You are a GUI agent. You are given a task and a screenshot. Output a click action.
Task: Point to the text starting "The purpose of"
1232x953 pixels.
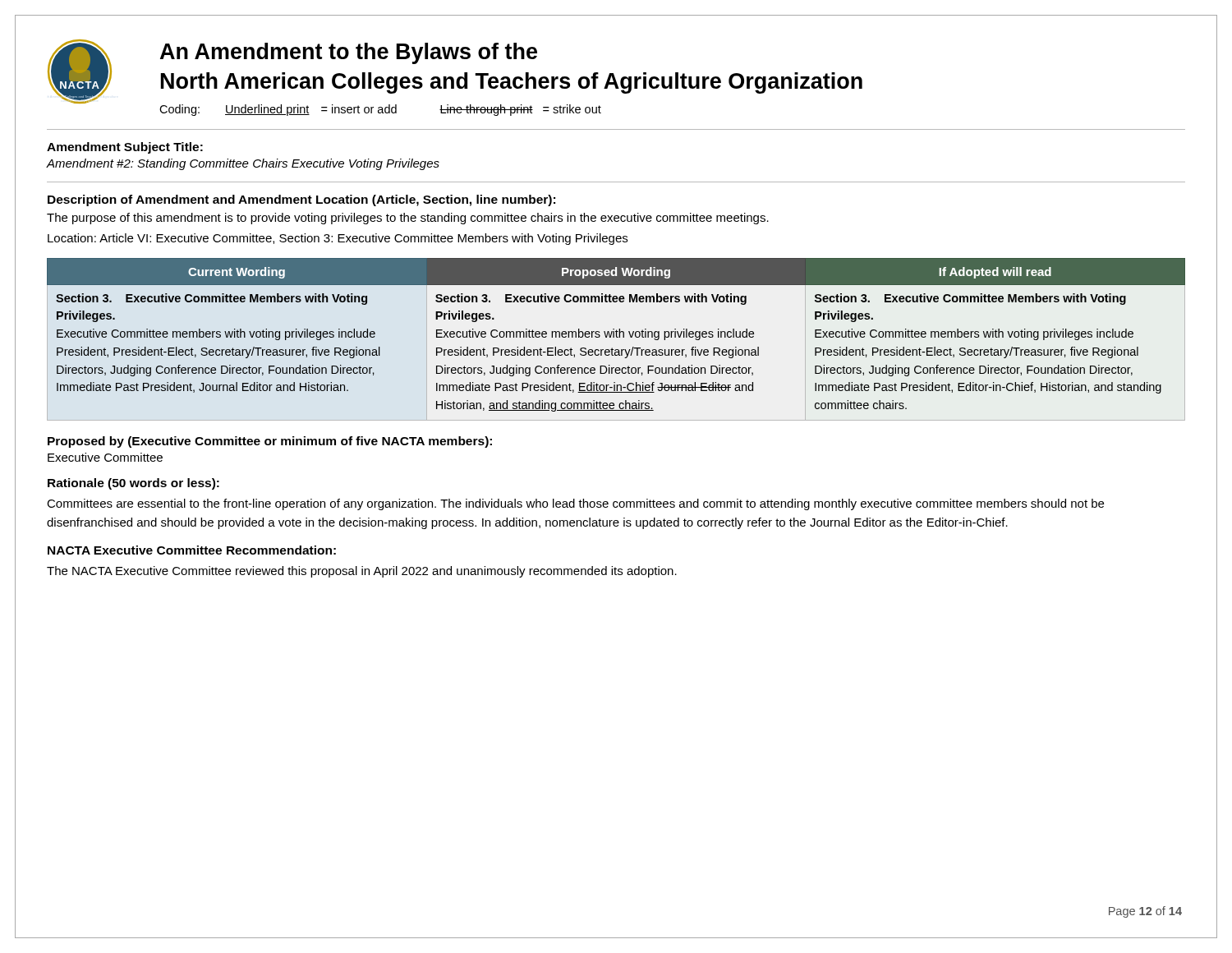[408, 217]
